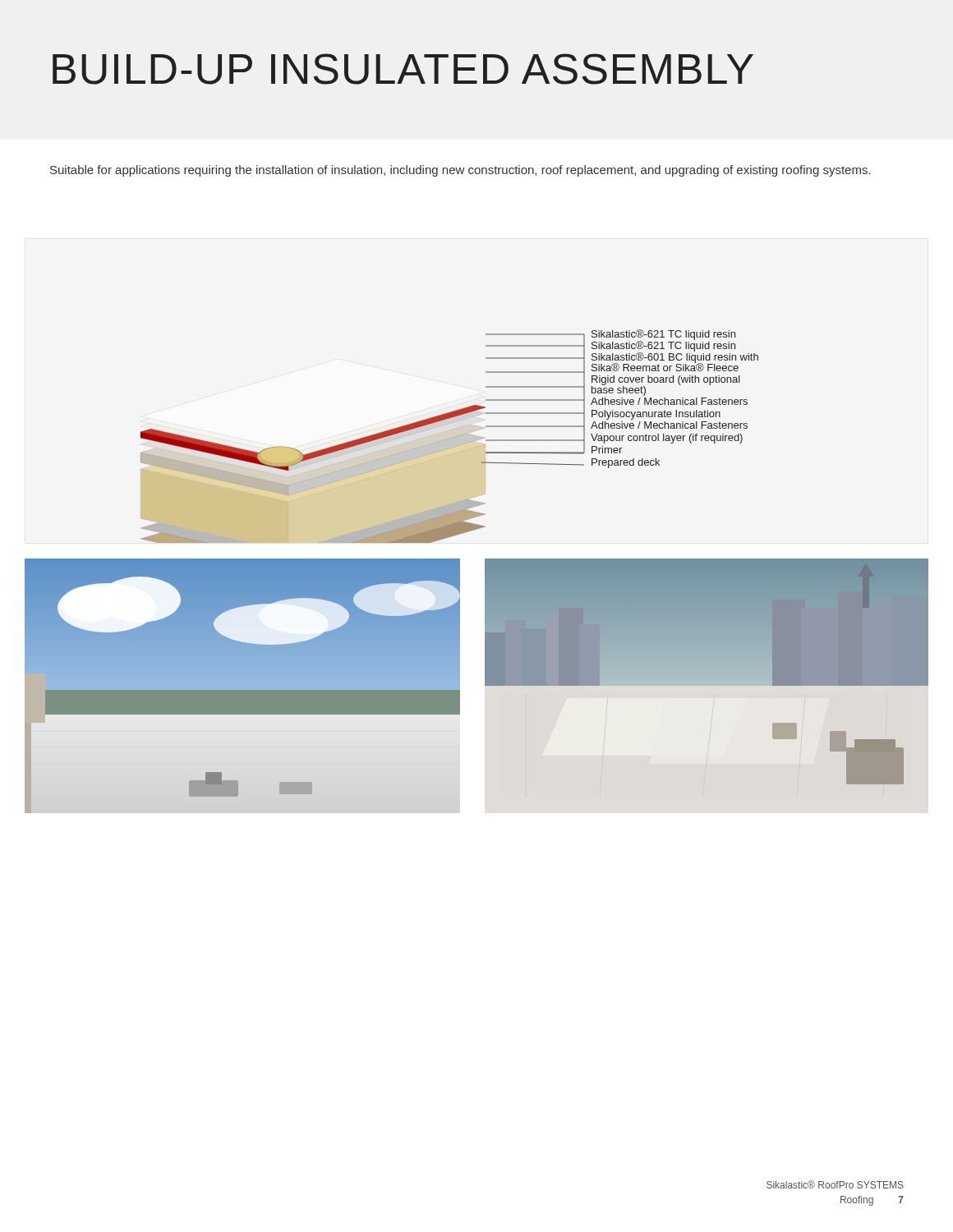Select the title
The image size is (953, 1232).
click(x=402, y=69)
